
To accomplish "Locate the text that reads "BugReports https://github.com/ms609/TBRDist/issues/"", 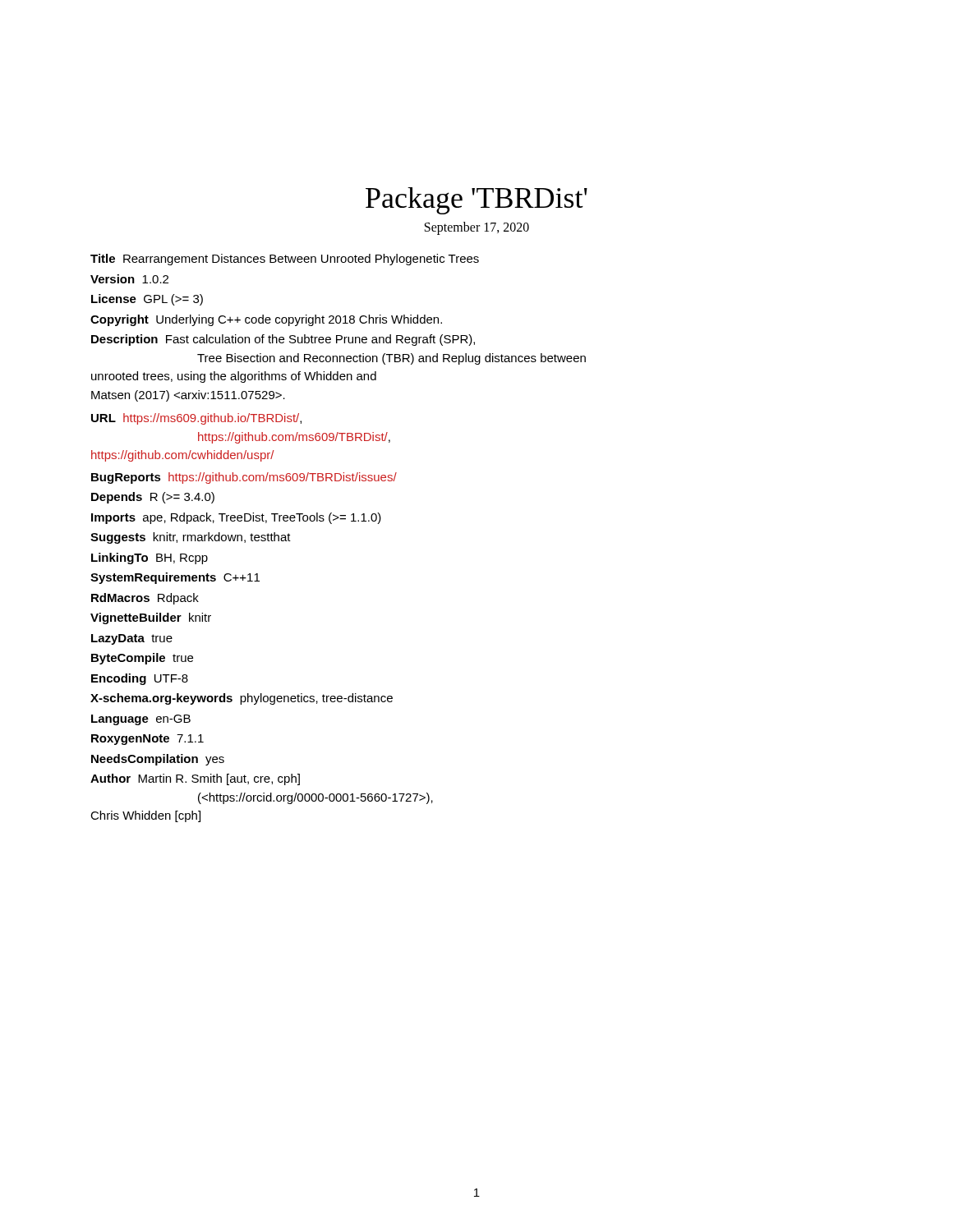I will (243, 476).
